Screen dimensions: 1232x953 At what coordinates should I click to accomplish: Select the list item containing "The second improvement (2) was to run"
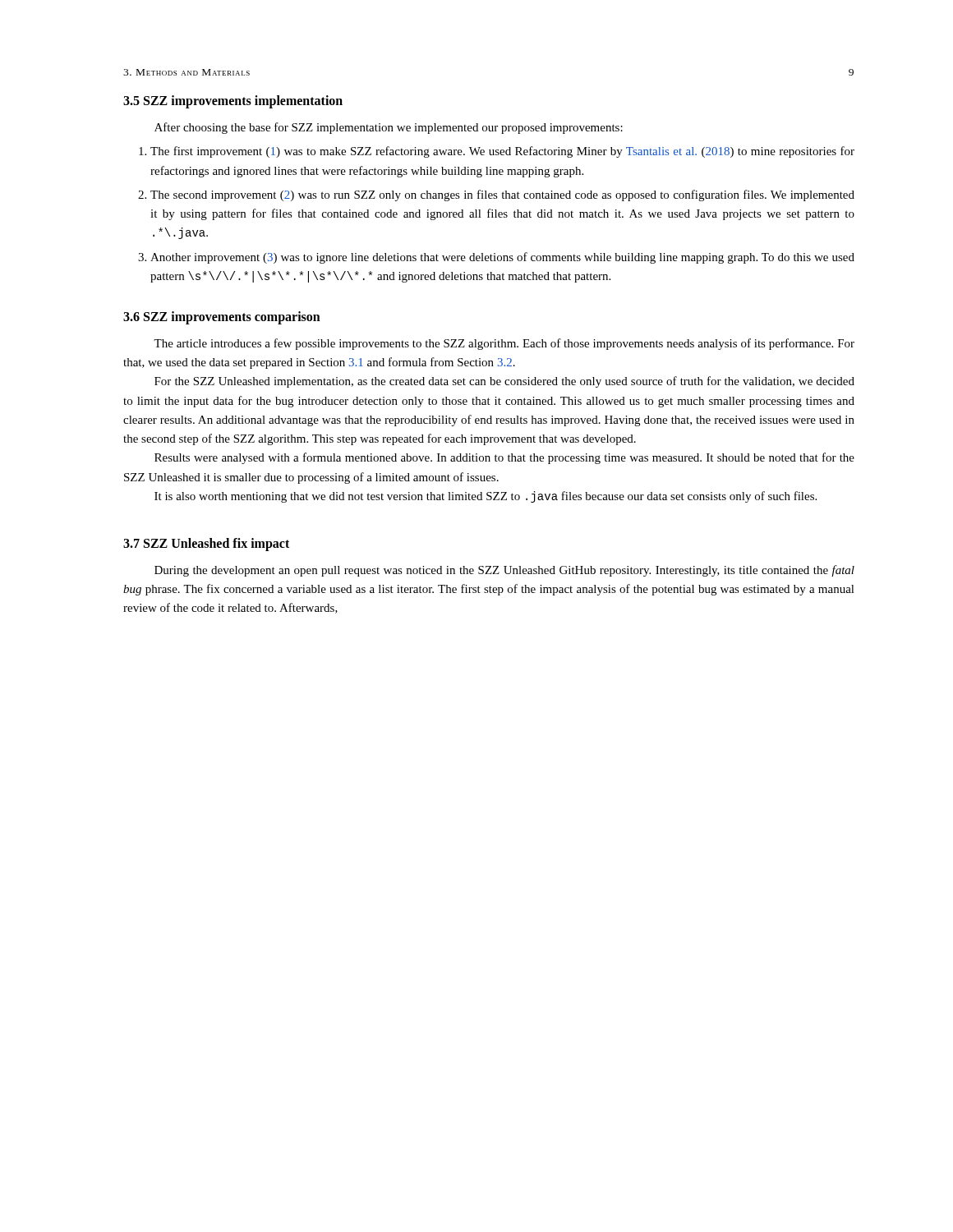pyautogui.click(x=489, y=214)
